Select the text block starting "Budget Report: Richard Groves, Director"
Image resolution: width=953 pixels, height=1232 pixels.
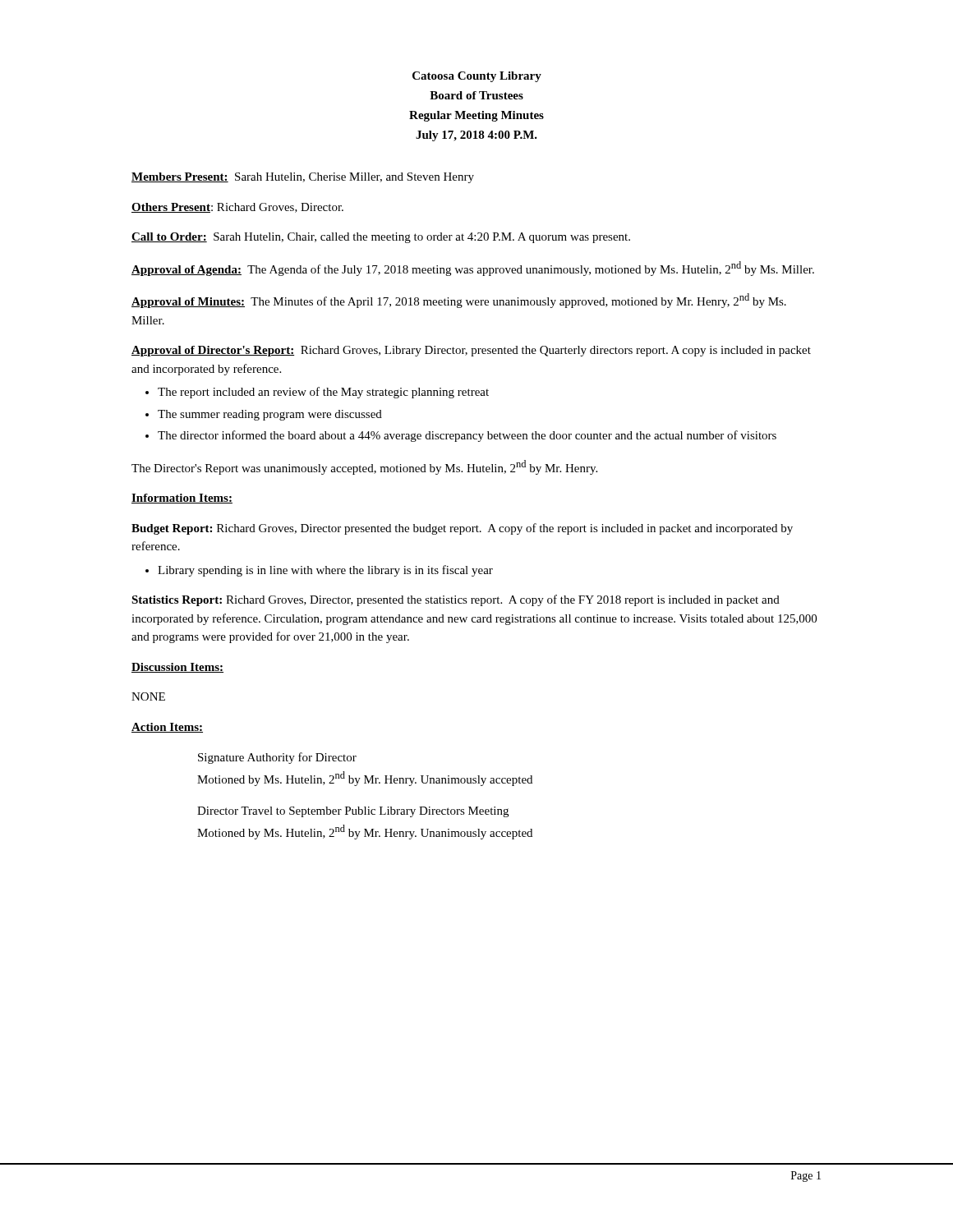coord(462,529)
